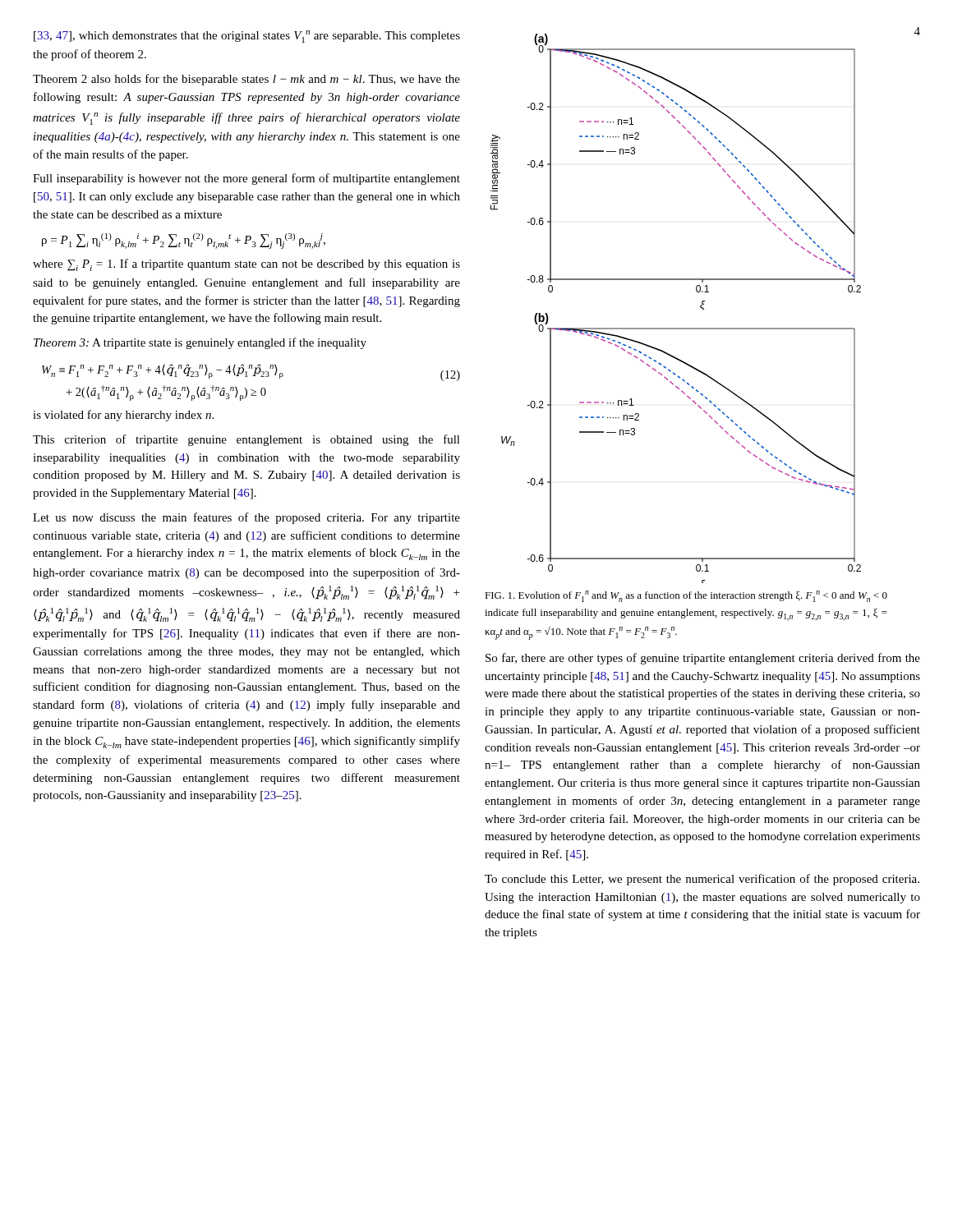Click on the text block that reads "So far, there are other types of"
The height and width of the screenshot is (1232, 953).
click(702, 757)
